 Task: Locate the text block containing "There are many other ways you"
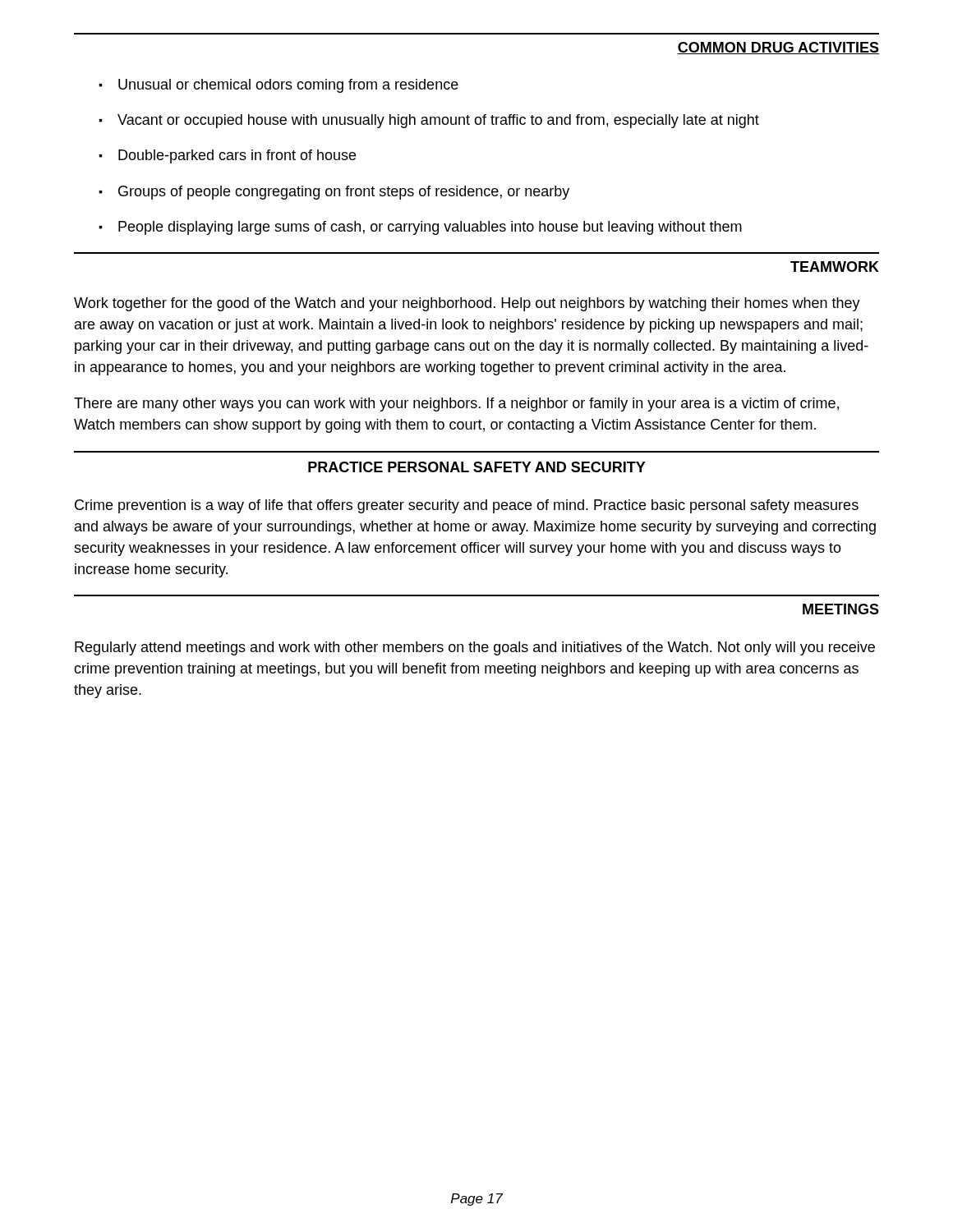(x=457, y=414)
